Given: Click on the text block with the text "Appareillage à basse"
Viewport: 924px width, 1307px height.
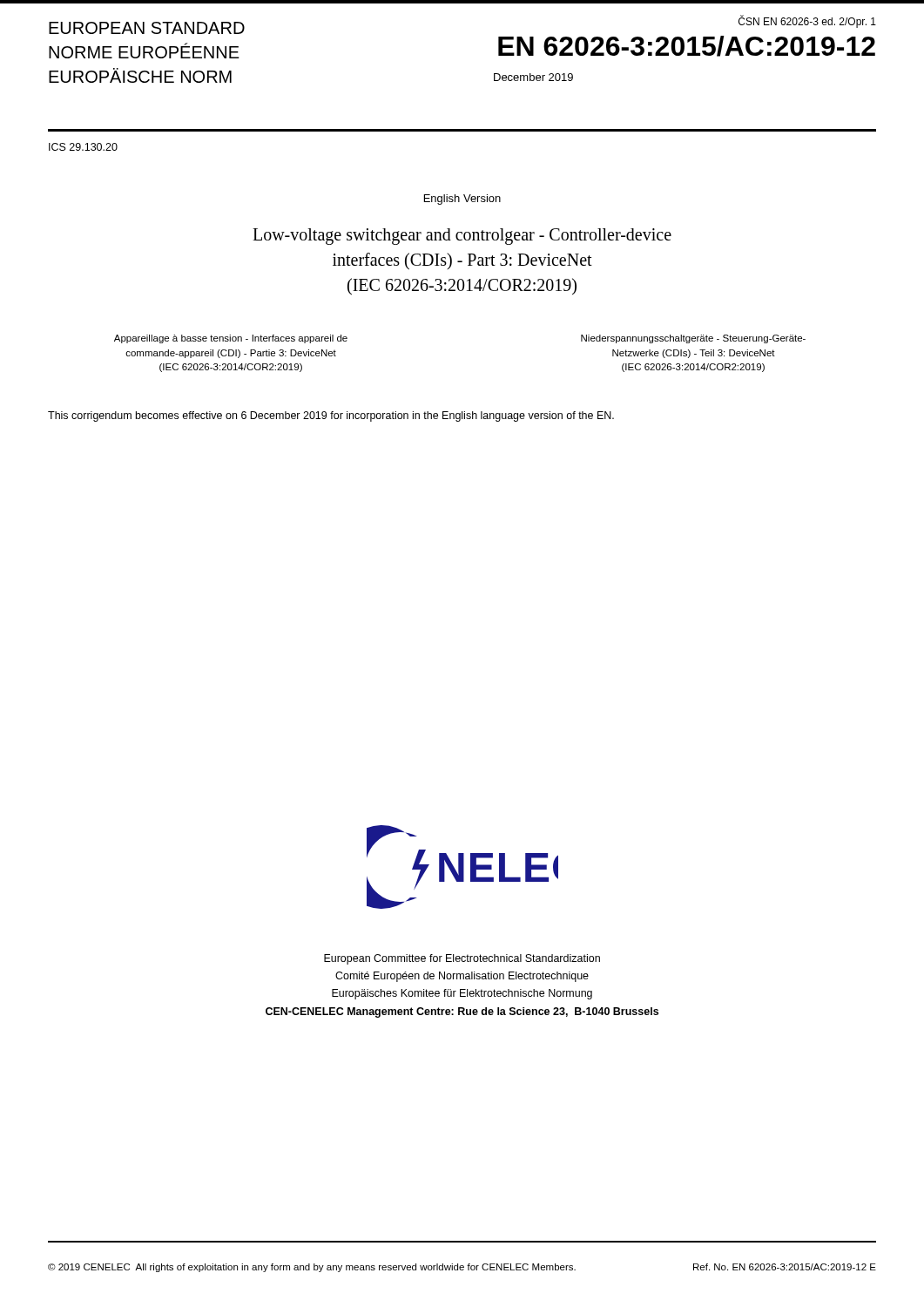Looking at the screenshot, I should (231, 353).
